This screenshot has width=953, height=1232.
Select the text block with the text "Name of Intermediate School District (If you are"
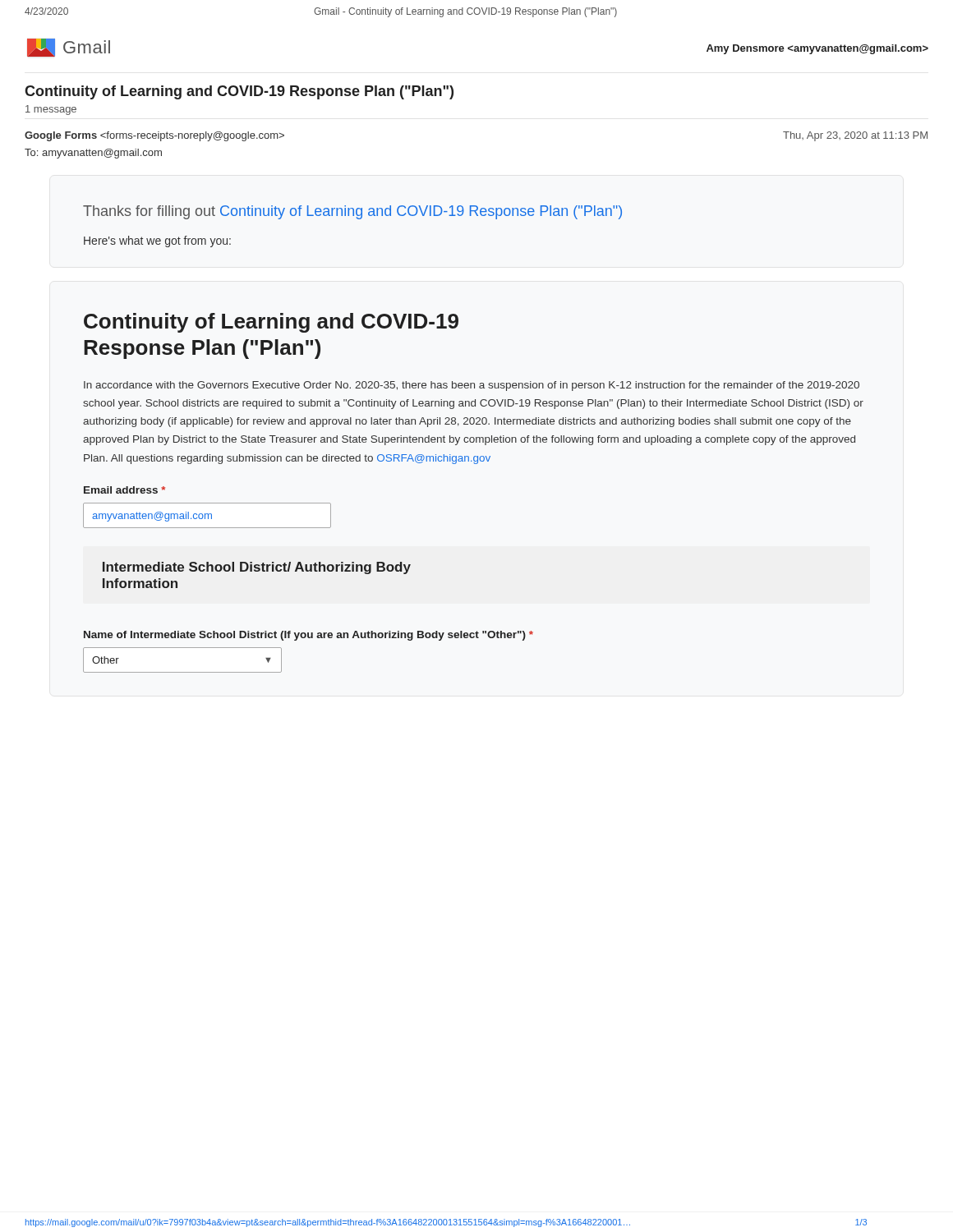click(x=308, y=634)
